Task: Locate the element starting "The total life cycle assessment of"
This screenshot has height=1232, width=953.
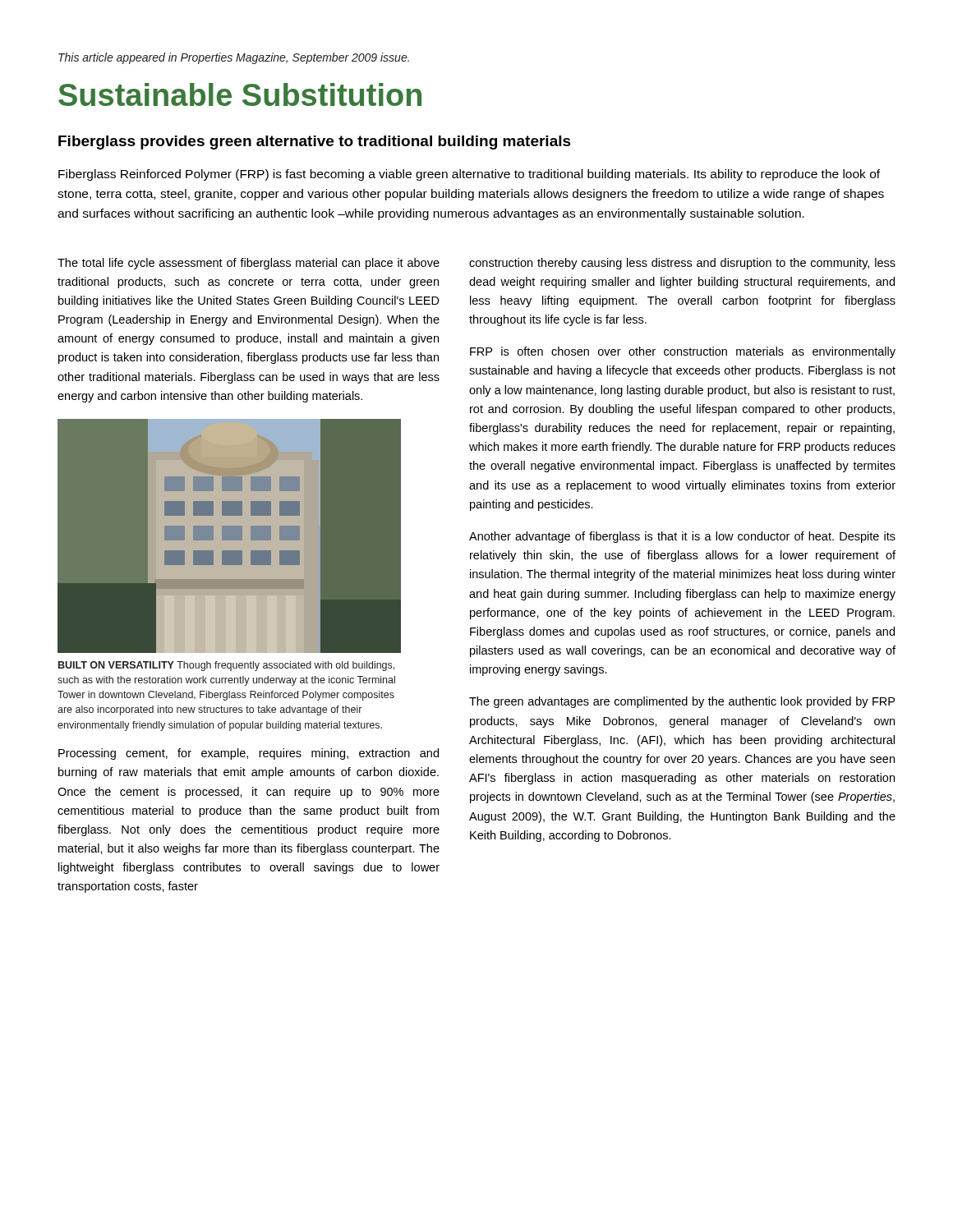Action: point(248,330)
